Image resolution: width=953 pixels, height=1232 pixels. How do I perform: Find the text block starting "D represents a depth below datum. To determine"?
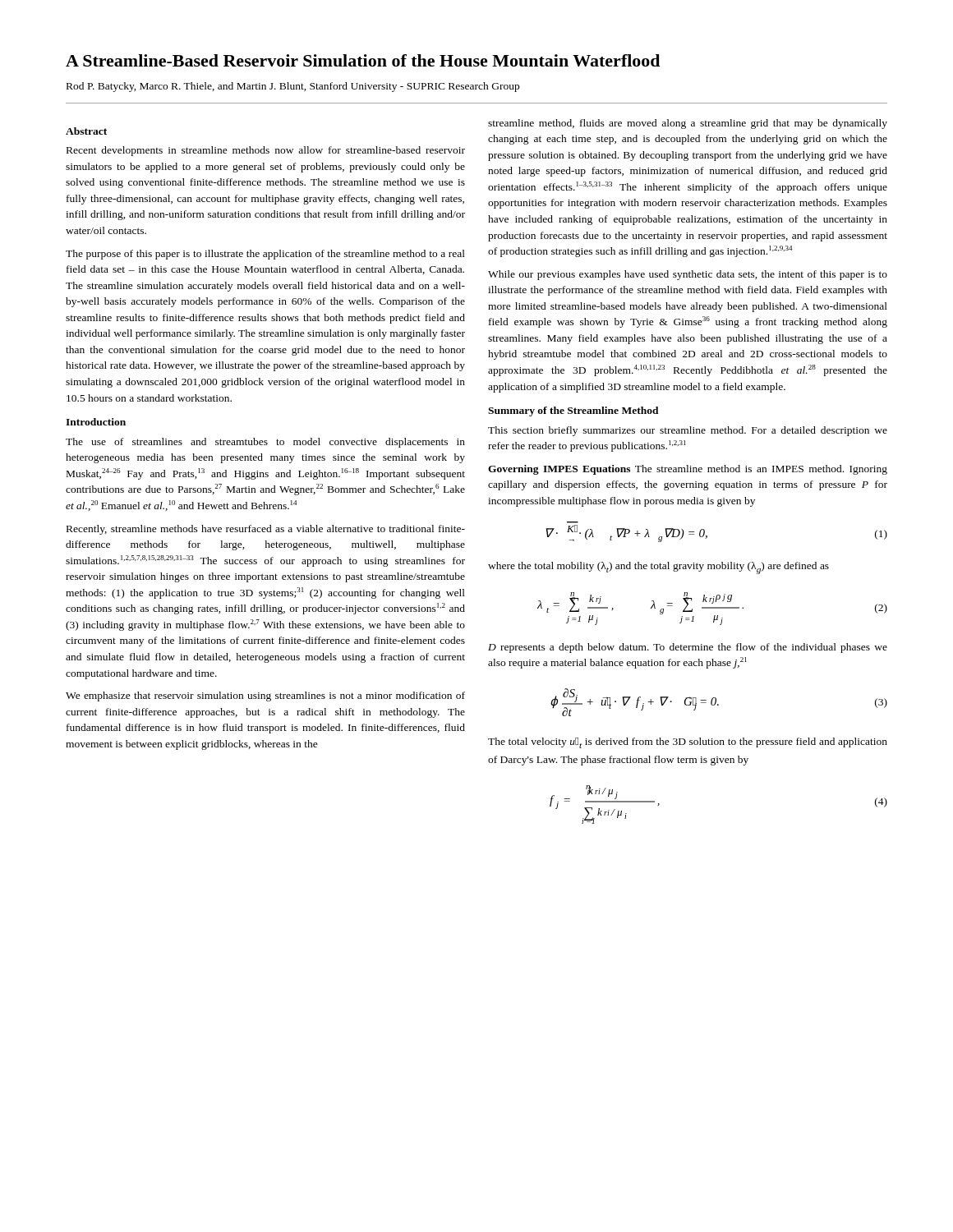688,655
